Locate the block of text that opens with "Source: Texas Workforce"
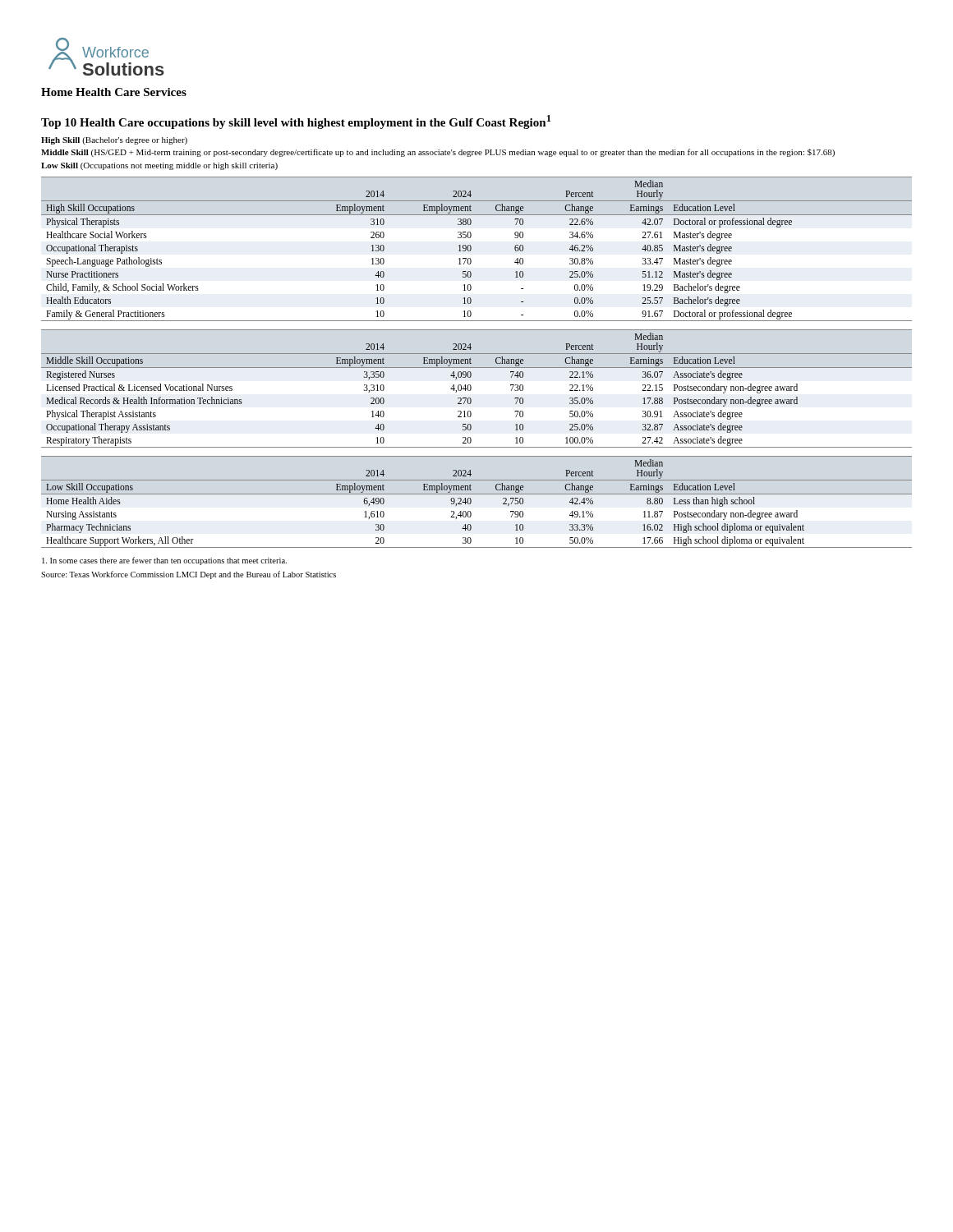Viewport: 953px width, 1232px height. (x=189, y=575)
